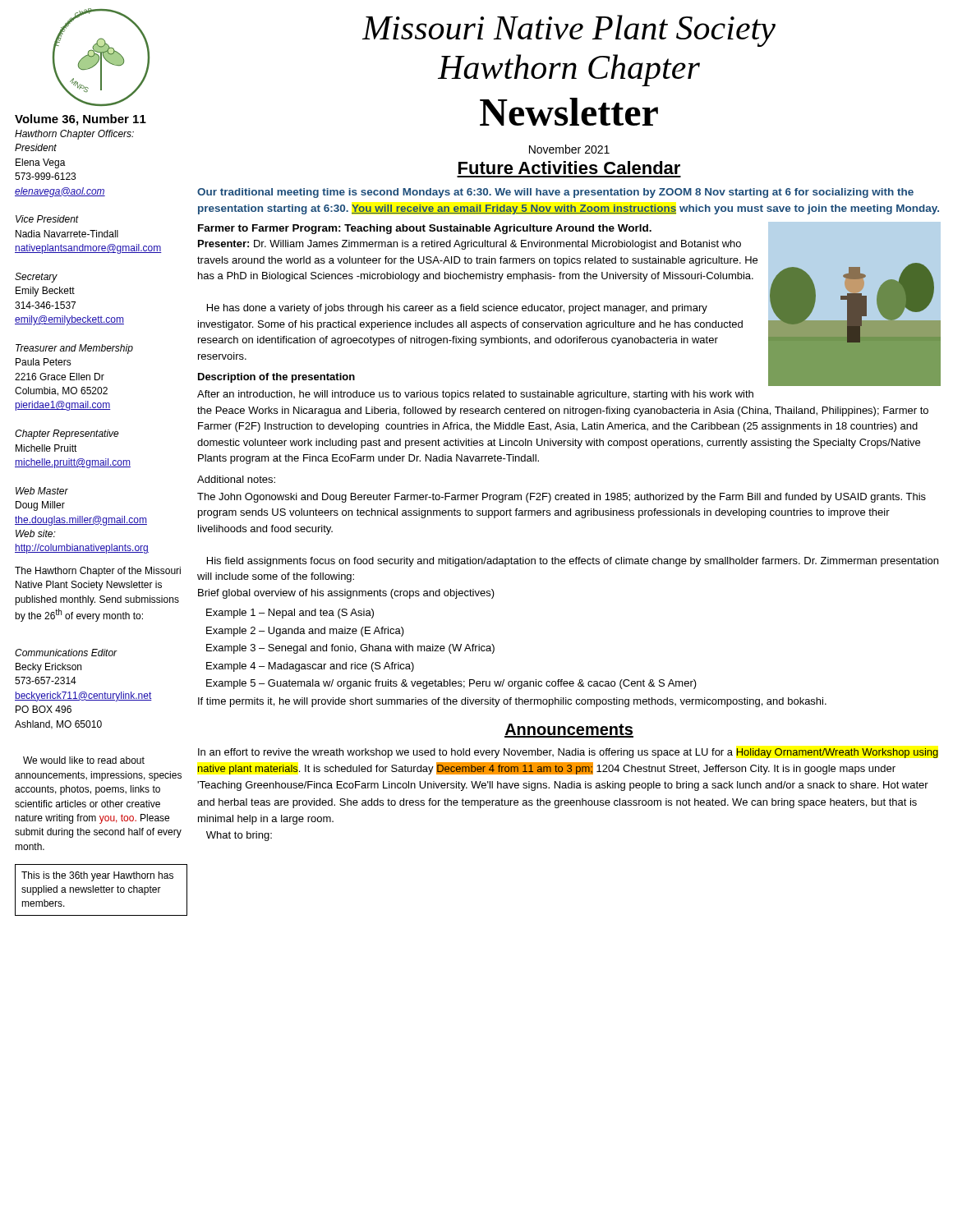Screen dimensions: 1232x953
Task: Click on the element starting "November 2021"
Action: (569, 149)
